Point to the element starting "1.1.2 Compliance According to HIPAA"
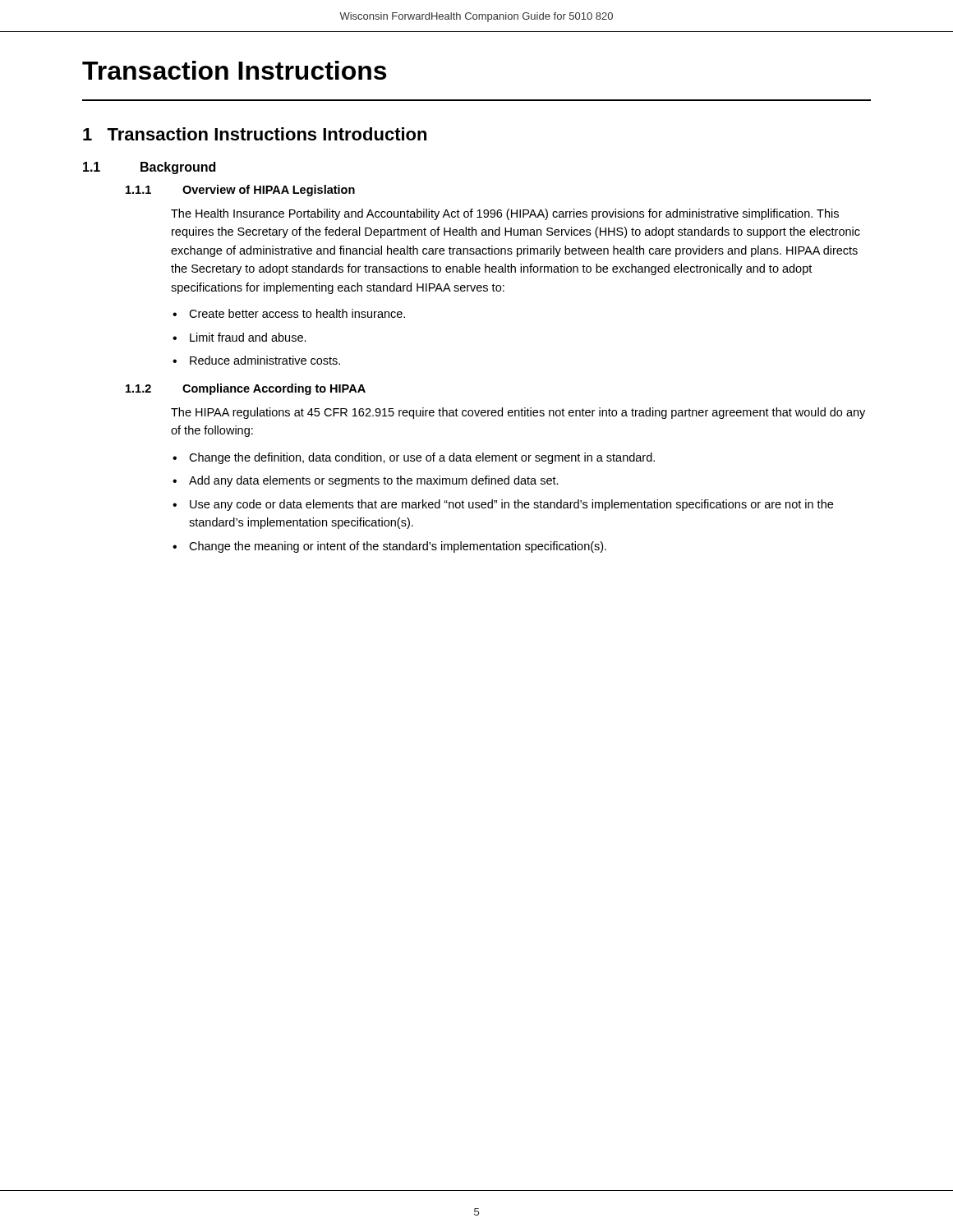953x1232 pixels. [246, 389]
